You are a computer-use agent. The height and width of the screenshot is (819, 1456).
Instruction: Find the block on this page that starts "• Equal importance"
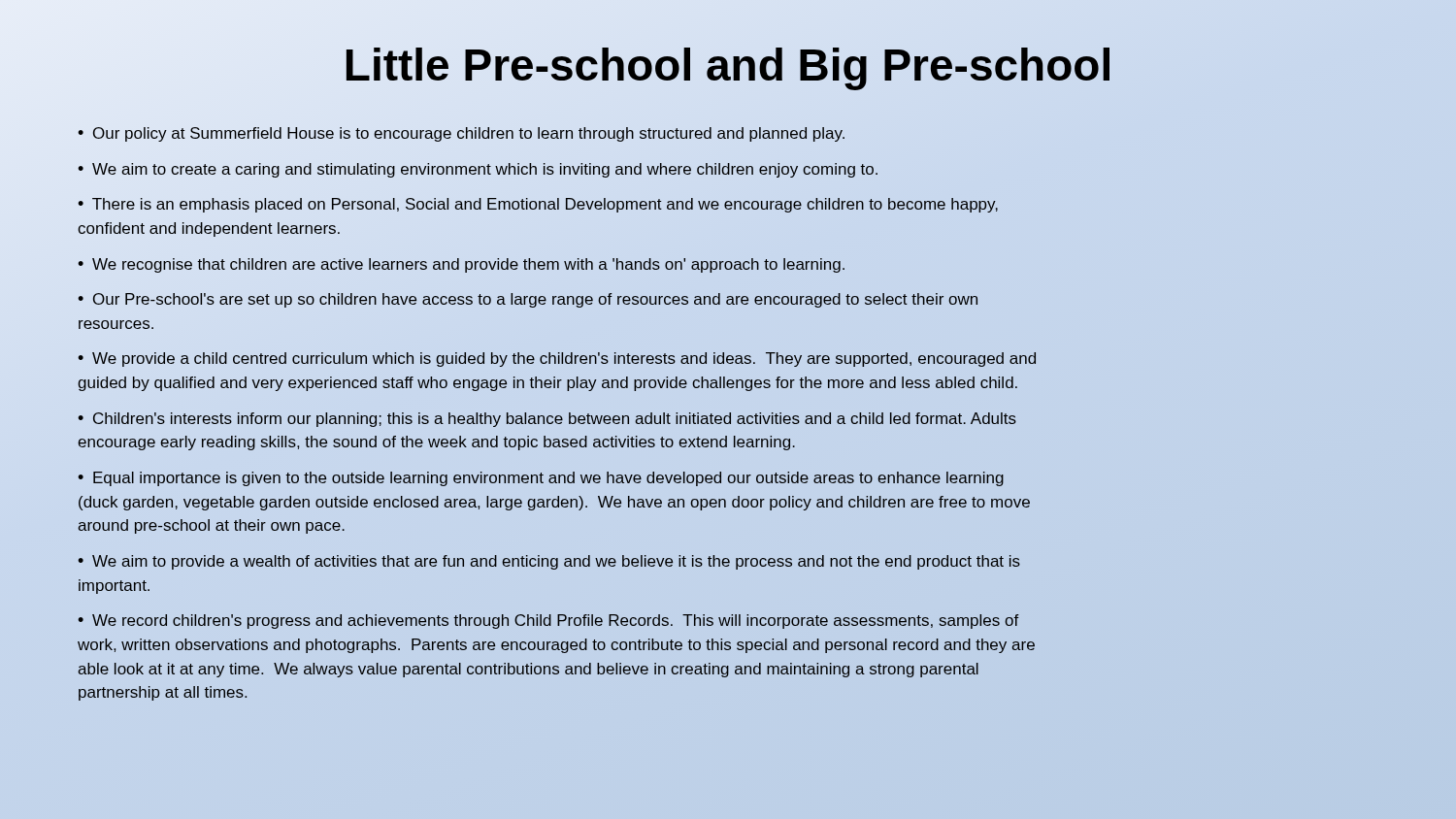coord(554,501)
